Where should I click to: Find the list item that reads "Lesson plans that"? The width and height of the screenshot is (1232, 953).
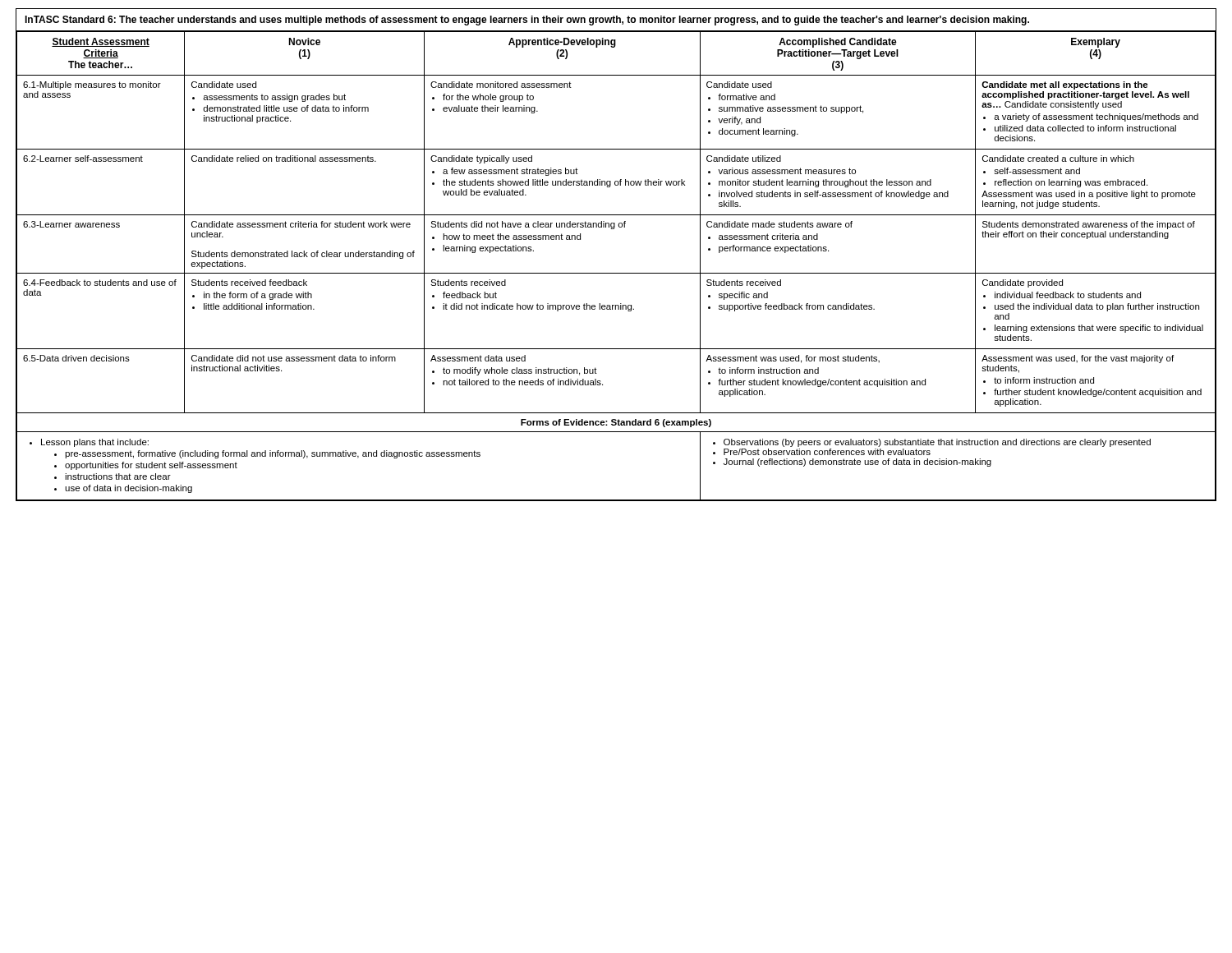click(366, 465)
